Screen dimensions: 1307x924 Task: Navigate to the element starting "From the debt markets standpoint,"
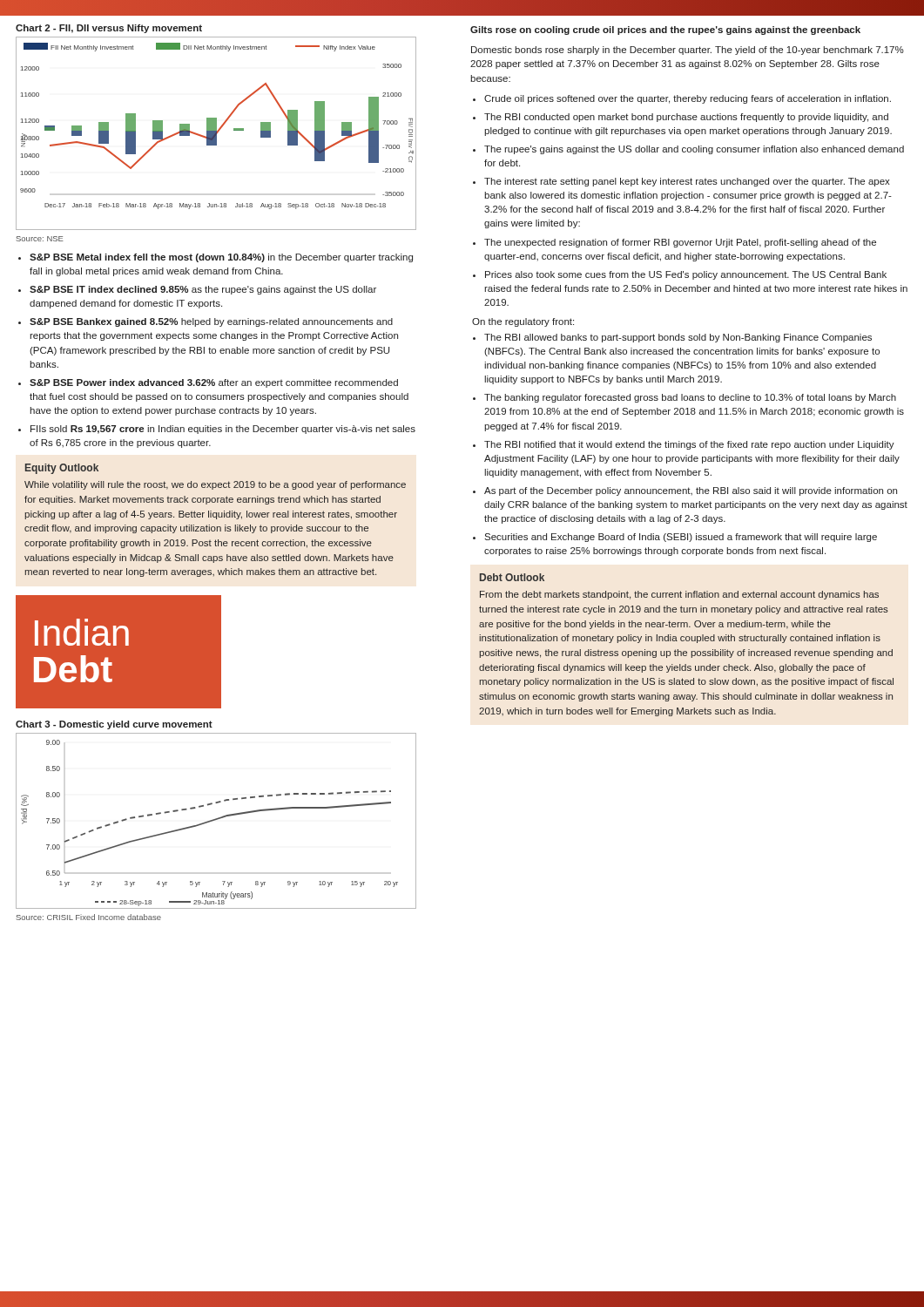pyautogui.click(x=689, y=653)
